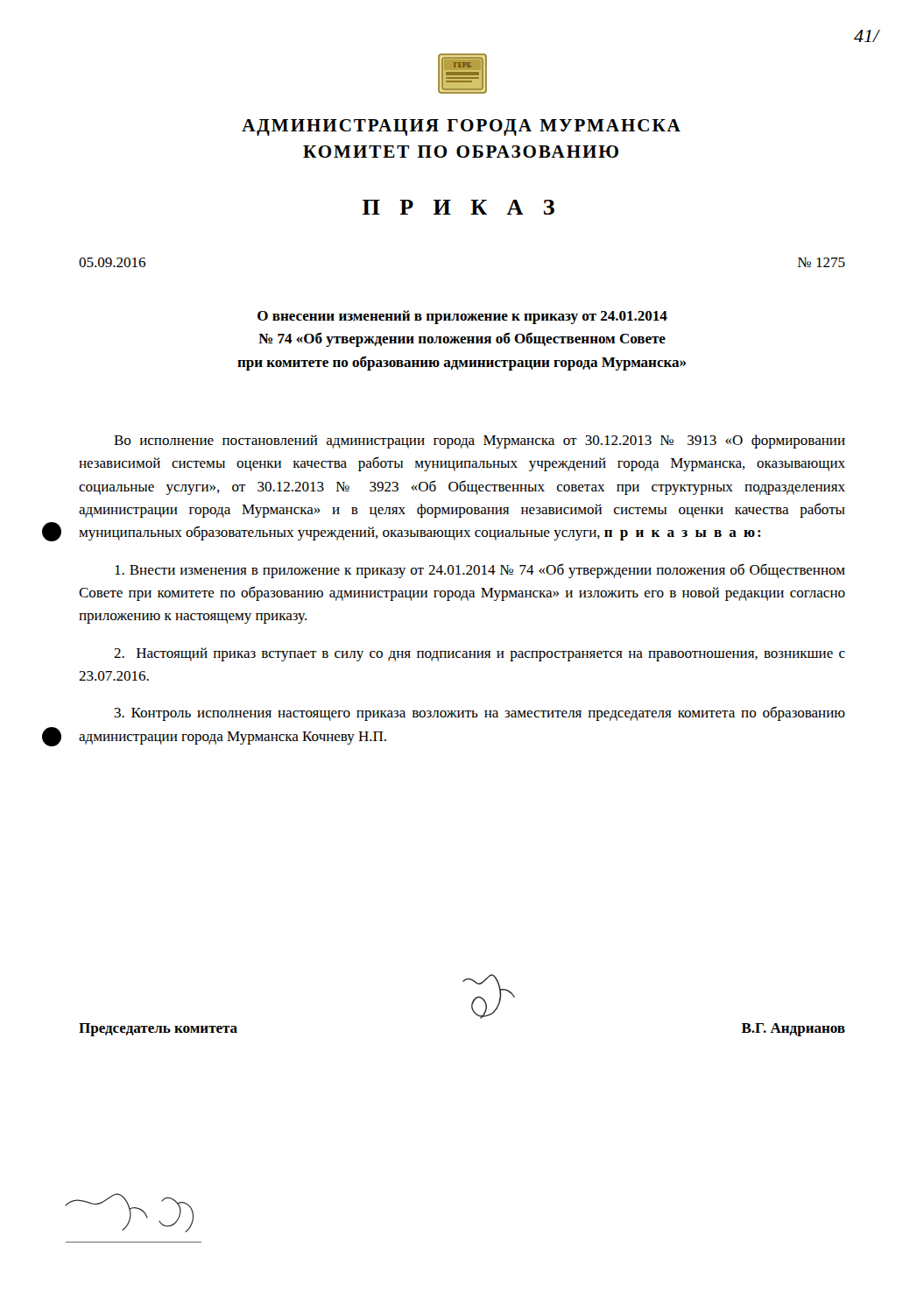
Task: Click on the text that reads "Председатель комитета"
Action: (158, 1028)
